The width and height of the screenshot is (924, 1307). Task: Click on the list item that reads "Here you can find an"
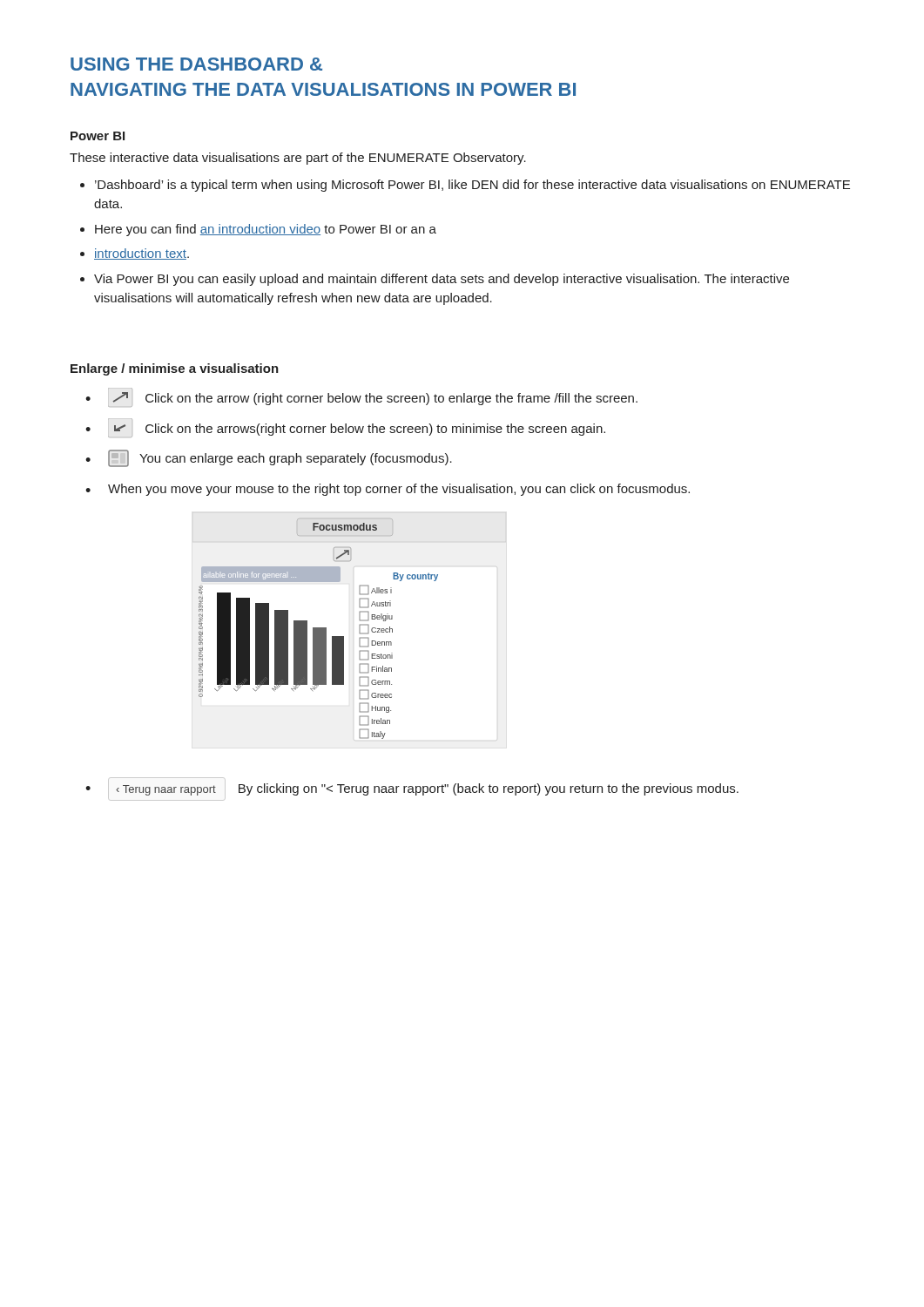265,228
